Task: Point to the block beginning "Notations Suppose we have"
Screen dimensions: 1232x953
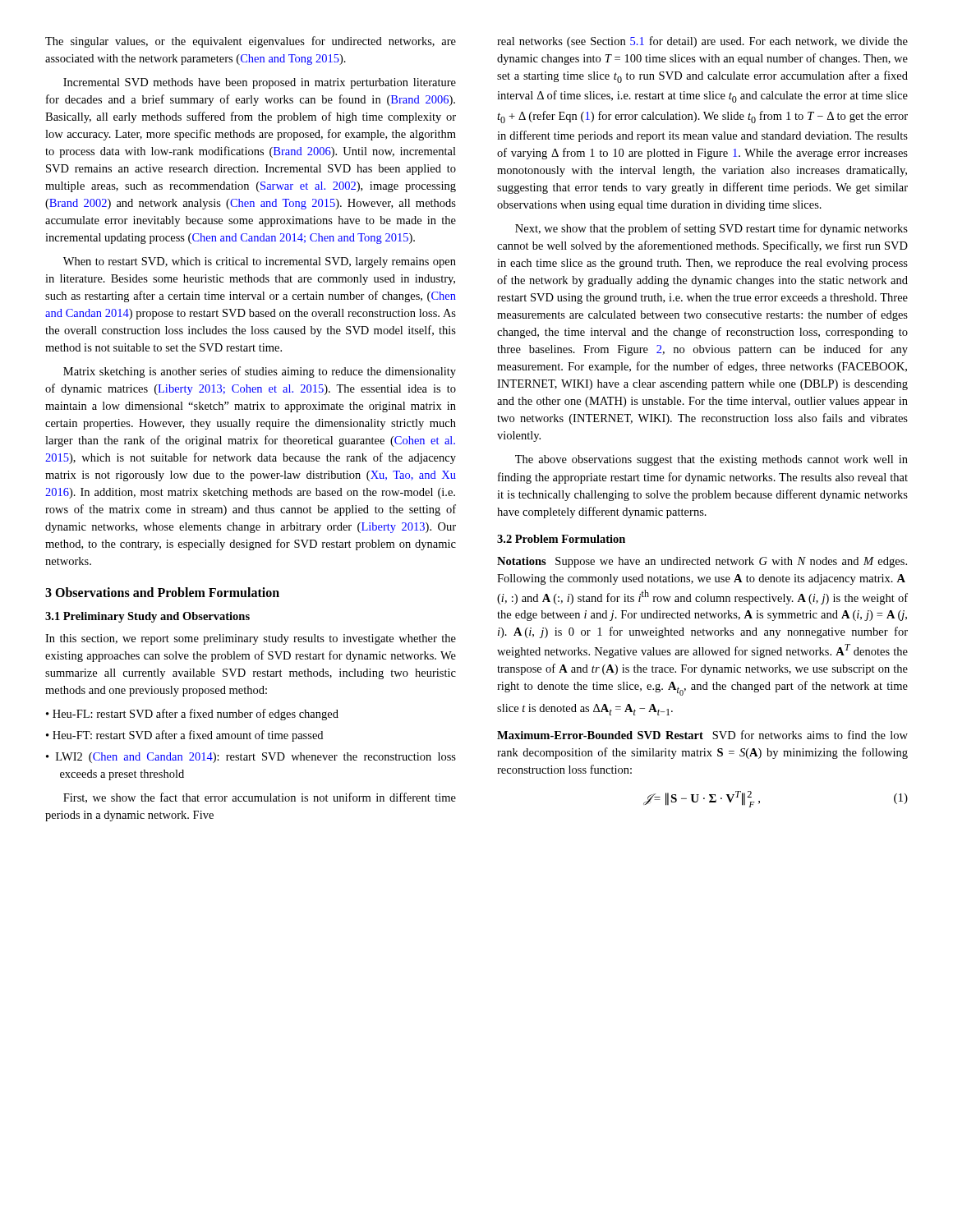Action: (702, 636)
